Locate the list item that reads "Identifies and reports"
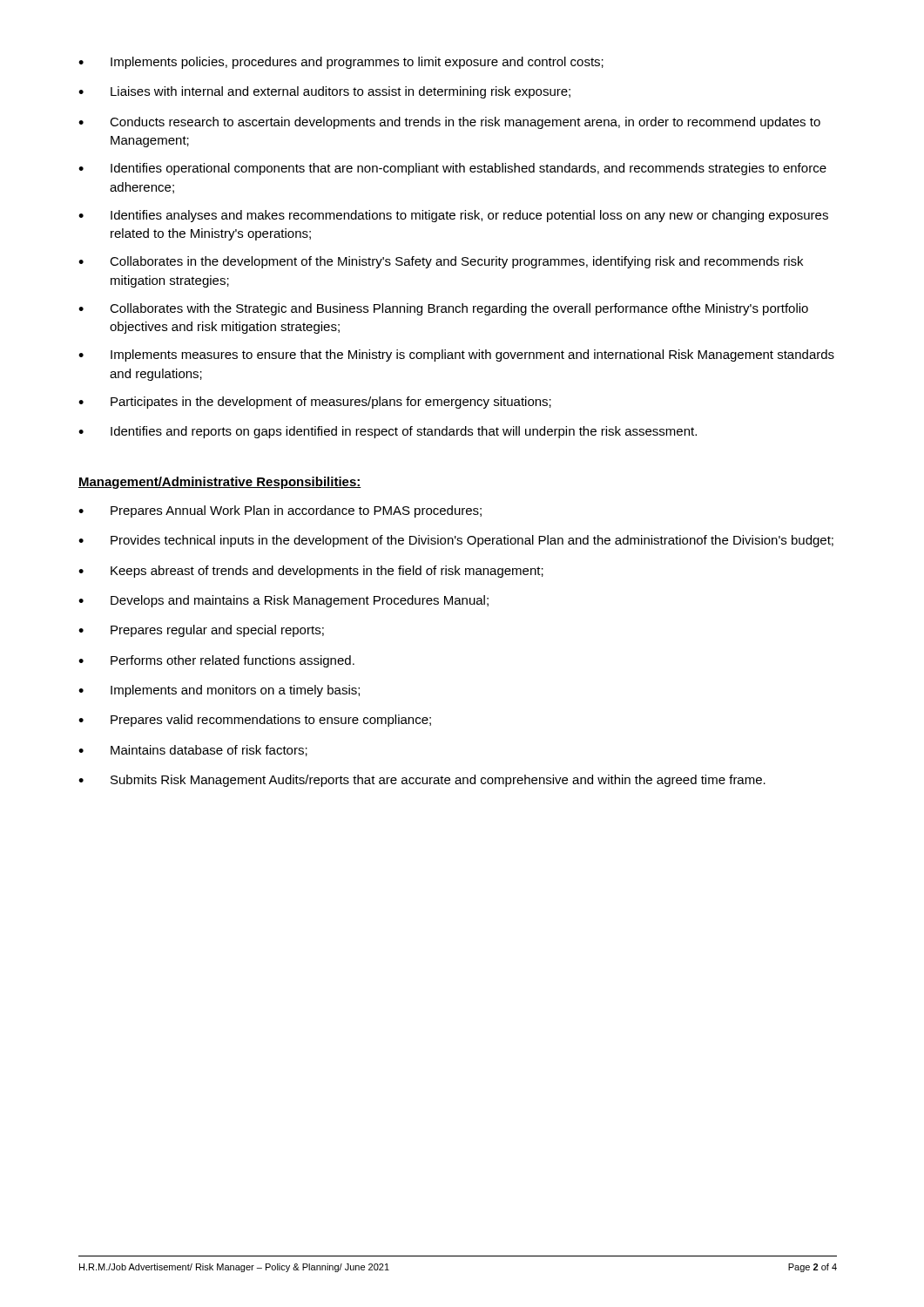This screenshot has height=1307, width=924. pyautogui.click(x=404, y=431)
